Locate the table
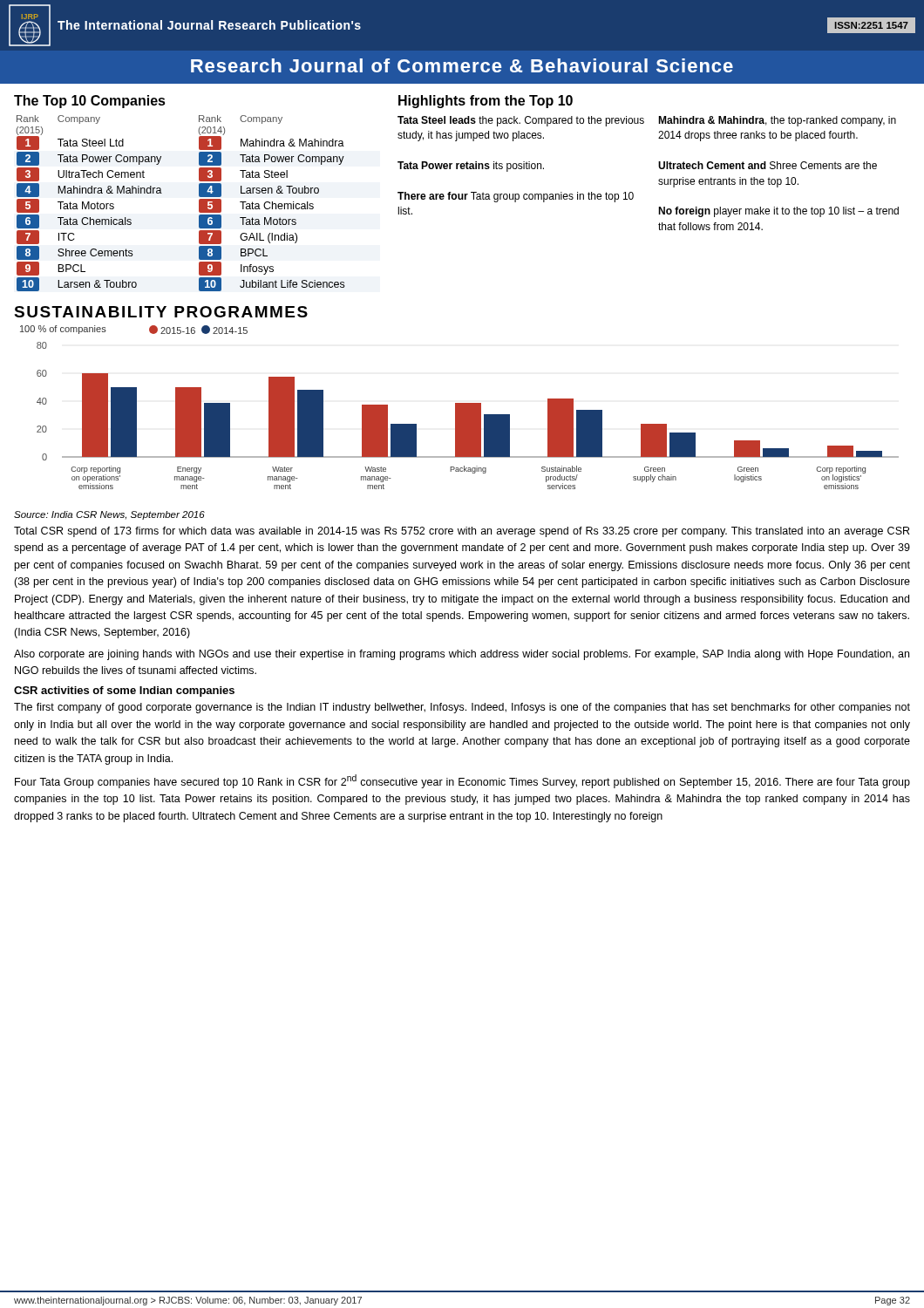924x1308 pixels. [x=197, y=202]
